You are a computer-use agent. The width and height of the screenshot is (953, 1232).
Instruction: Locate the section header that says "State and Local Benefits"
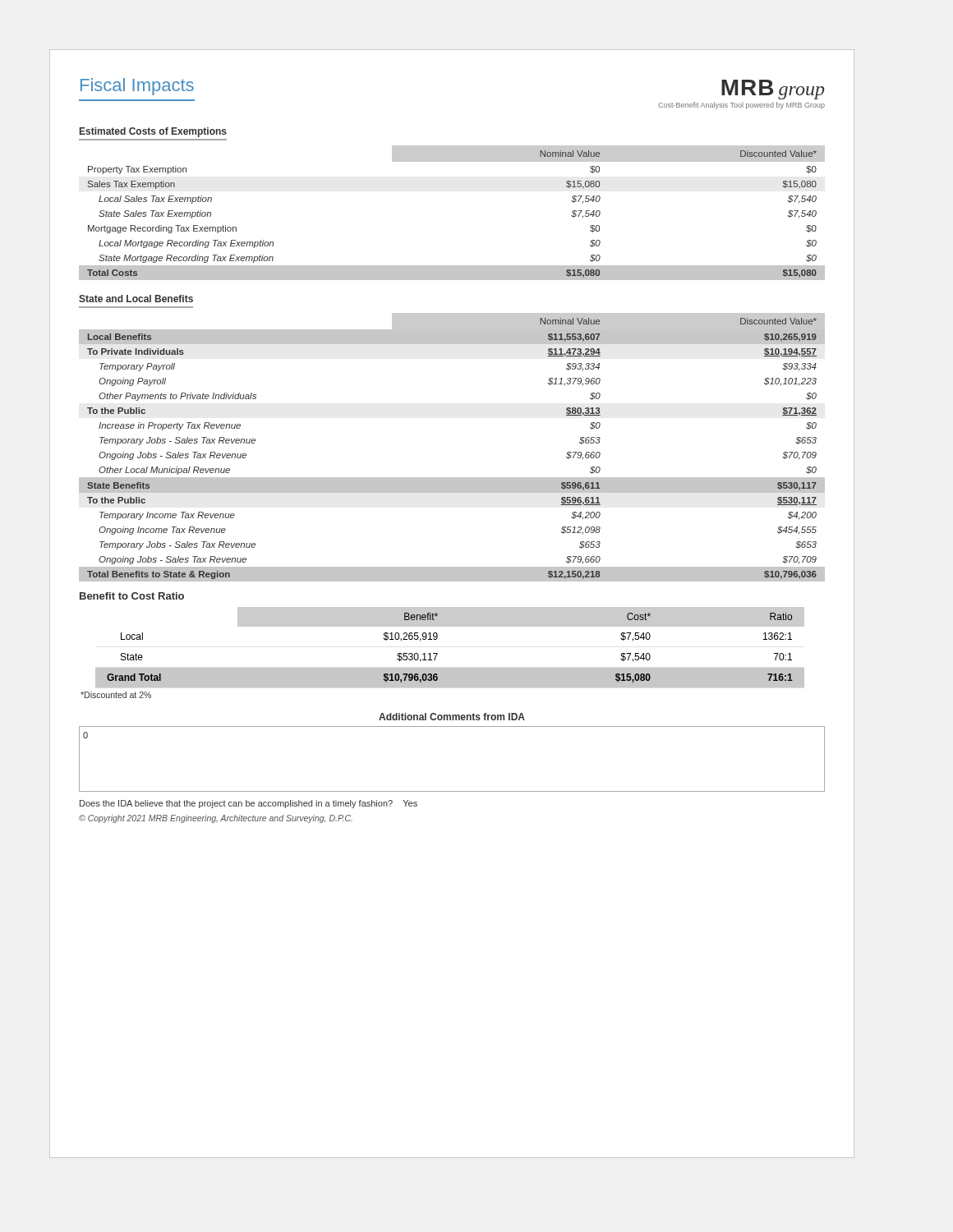(136, 301)
